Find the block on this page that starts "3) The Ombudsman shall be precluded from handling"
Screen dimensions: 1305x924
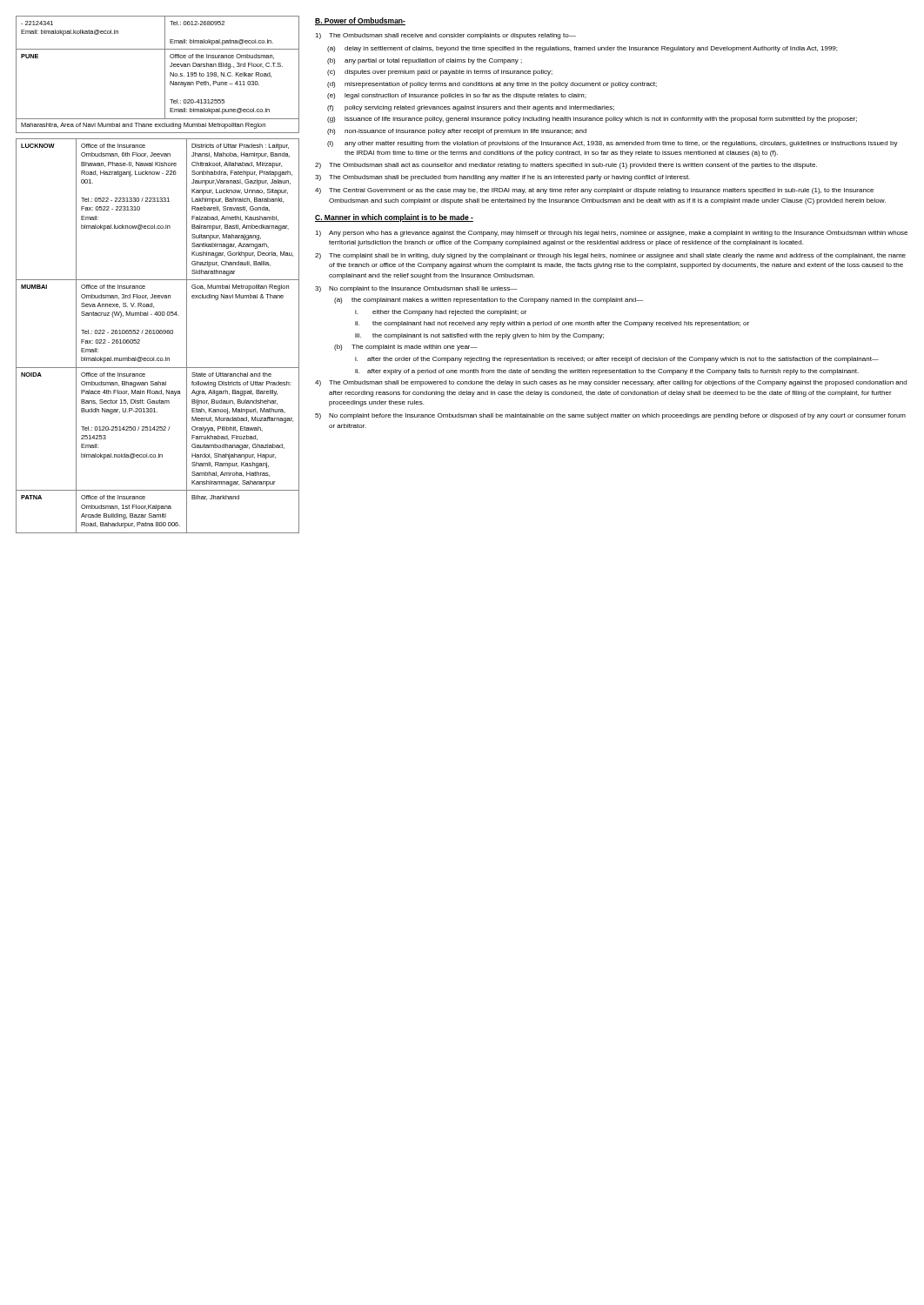click(503, 178)
